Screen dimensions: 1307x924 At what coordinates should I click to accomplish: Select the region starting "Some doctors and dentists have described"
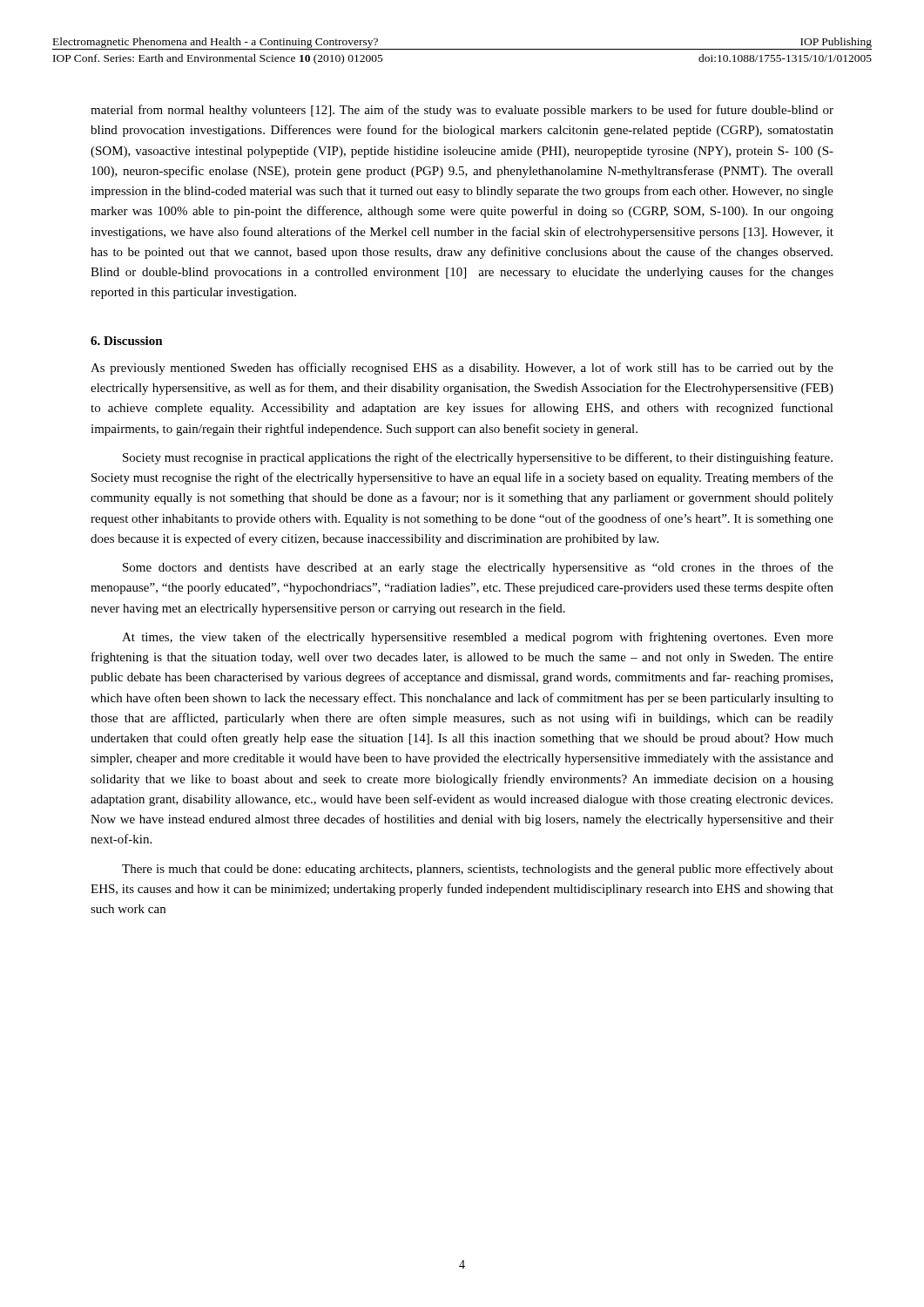(462, 587)
